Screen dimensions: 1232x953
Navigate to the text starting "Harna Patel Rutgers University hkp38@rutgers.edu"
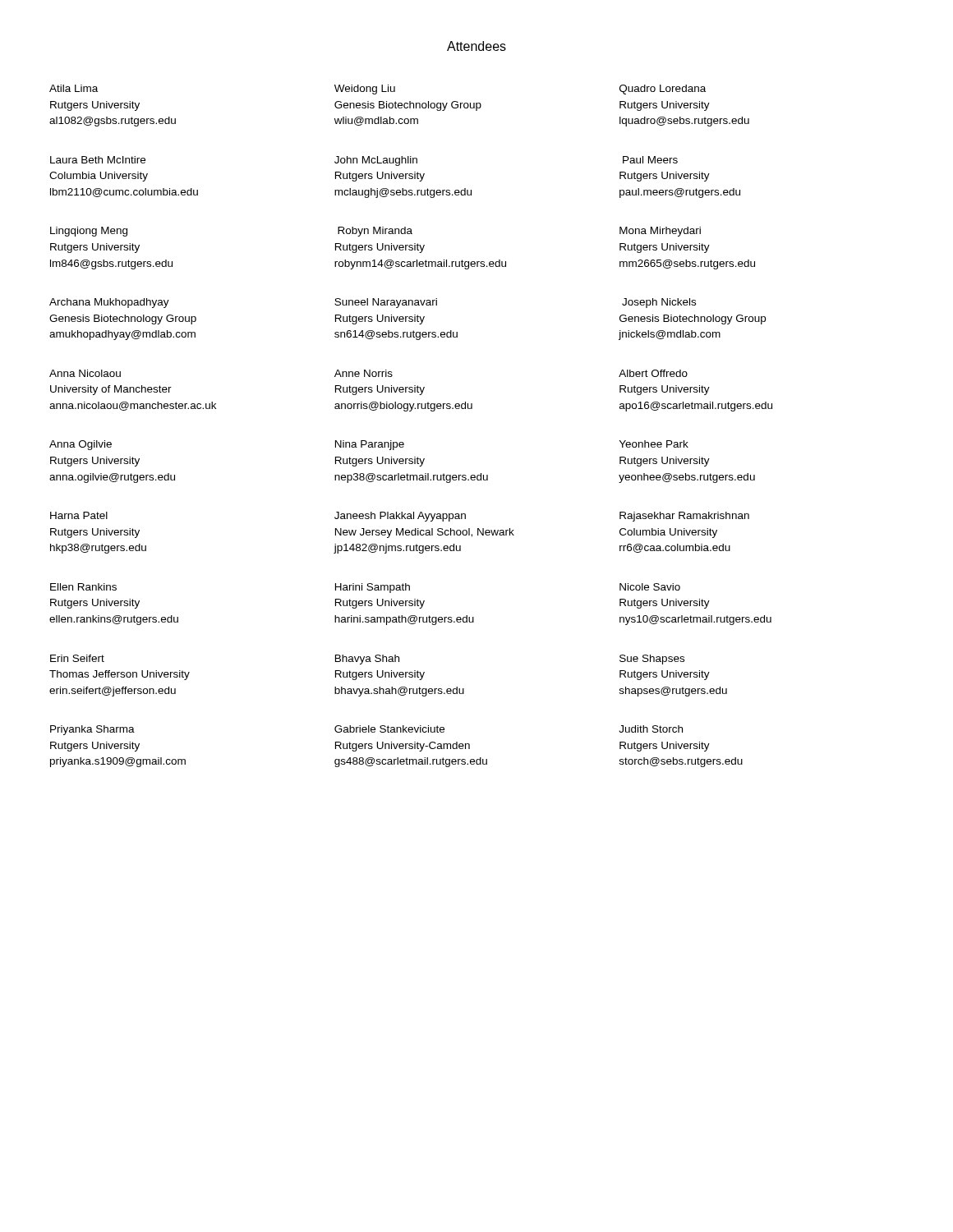point(98,532)
